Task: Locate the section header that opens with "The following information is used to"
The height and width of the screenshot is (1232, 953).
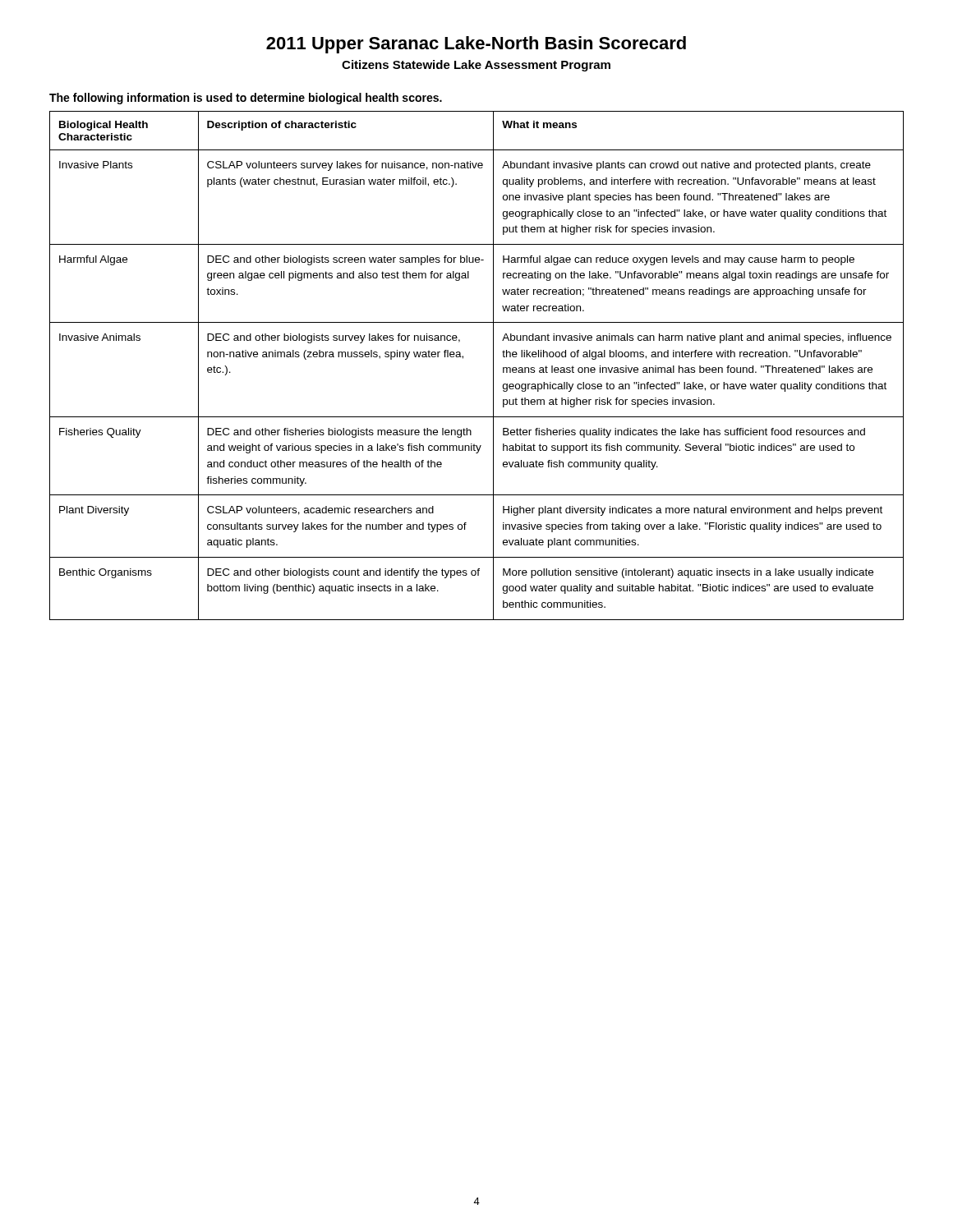Action: (246, 98)
